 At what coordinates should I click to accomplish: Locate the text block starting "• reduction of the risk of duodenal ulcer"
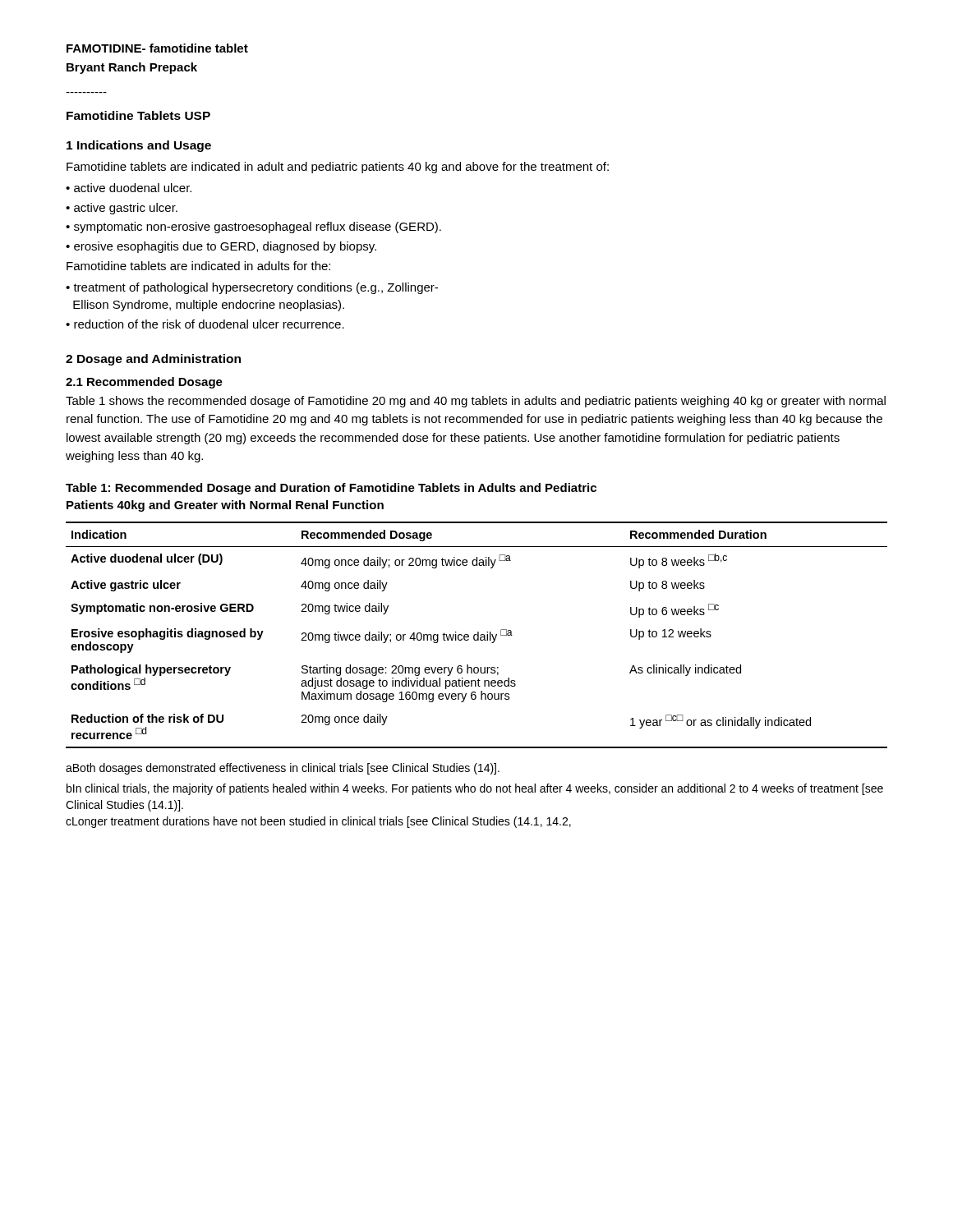[x=205, y=324]
